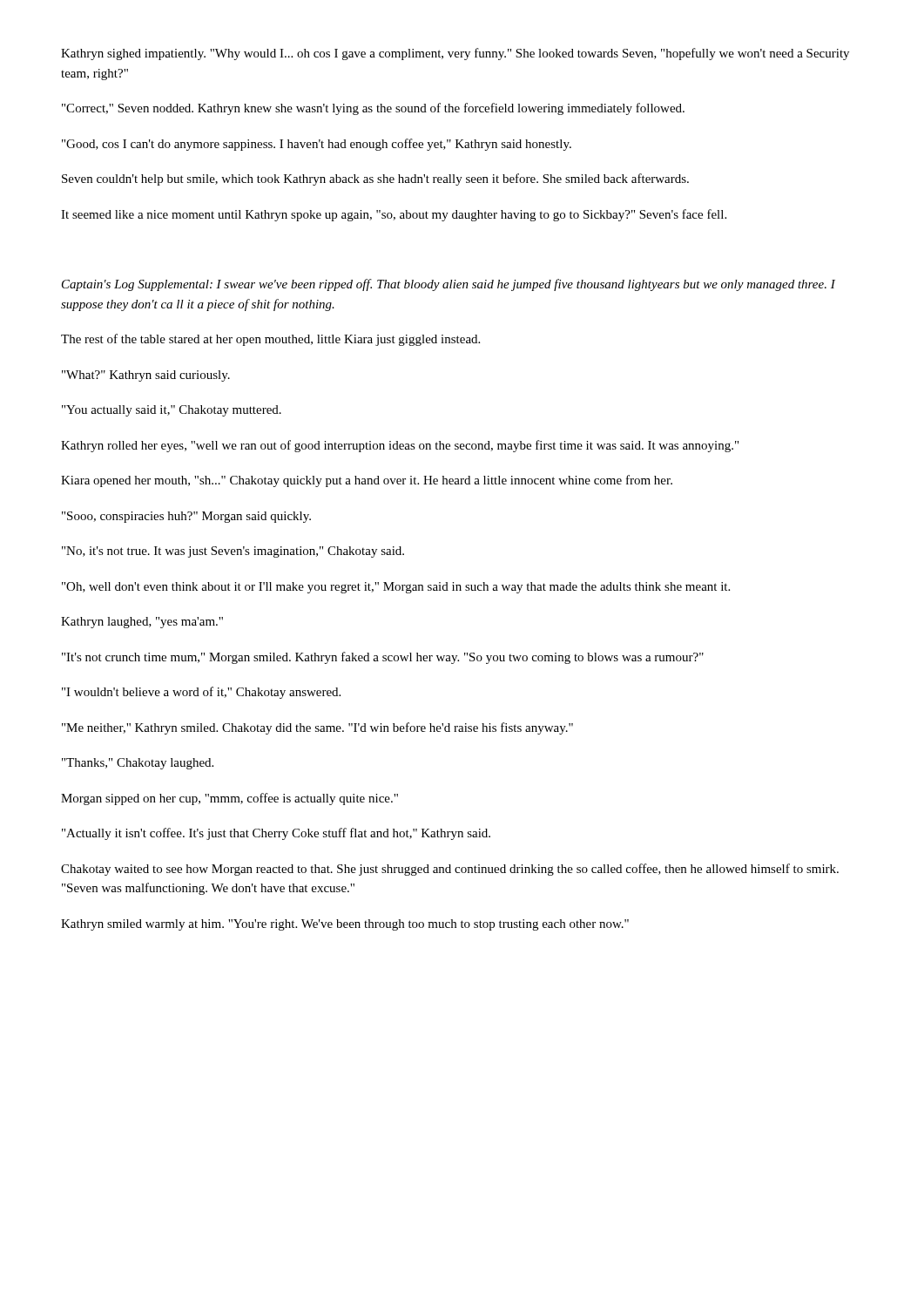
Task: Click on the text block containing ""Oh, well don't even think"
Action: click(x=396, y=586)
